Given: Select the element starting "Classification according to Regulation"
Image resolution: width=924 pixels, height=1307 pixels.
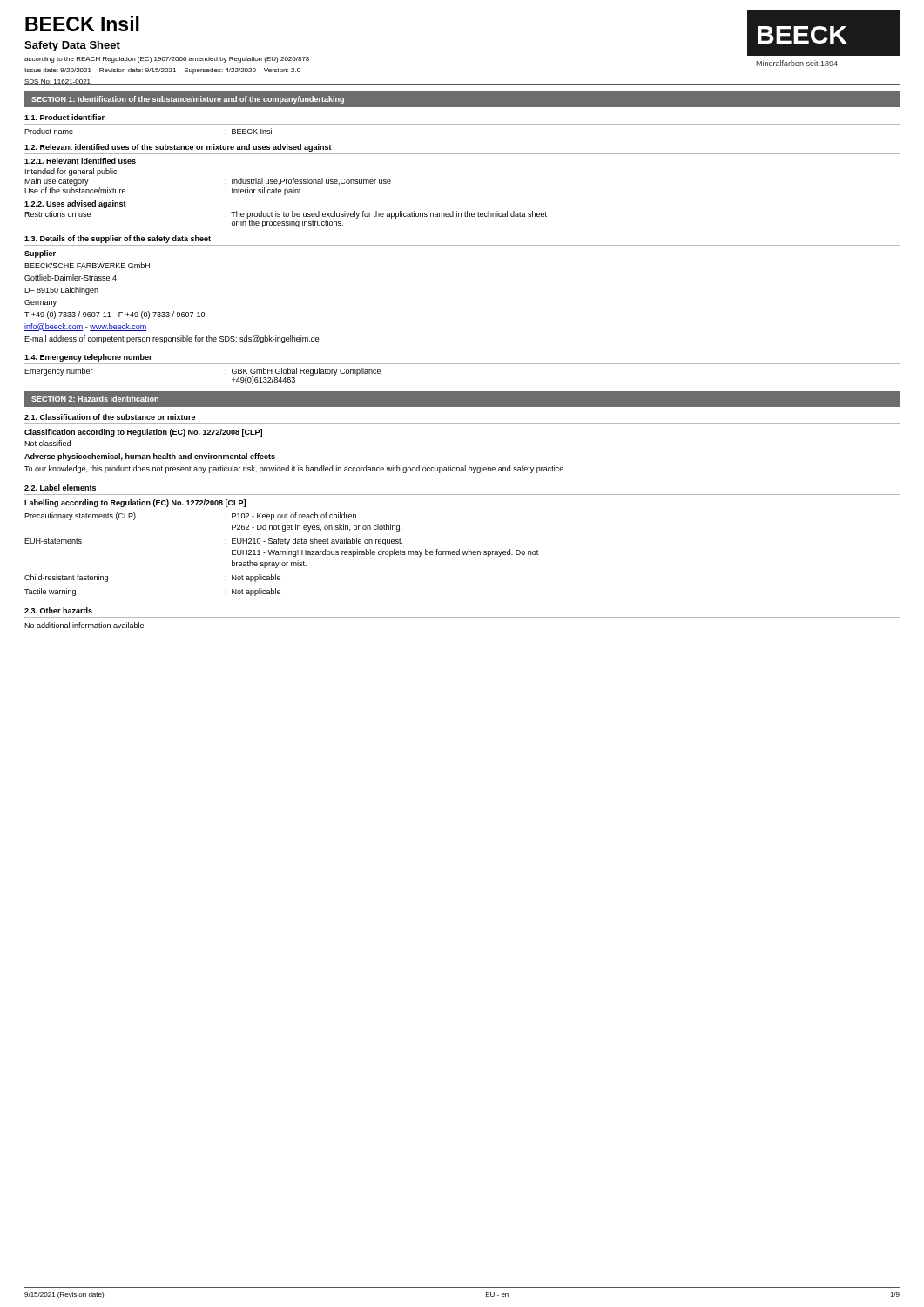Looking at the screenshot, I should tap(143, 432).
